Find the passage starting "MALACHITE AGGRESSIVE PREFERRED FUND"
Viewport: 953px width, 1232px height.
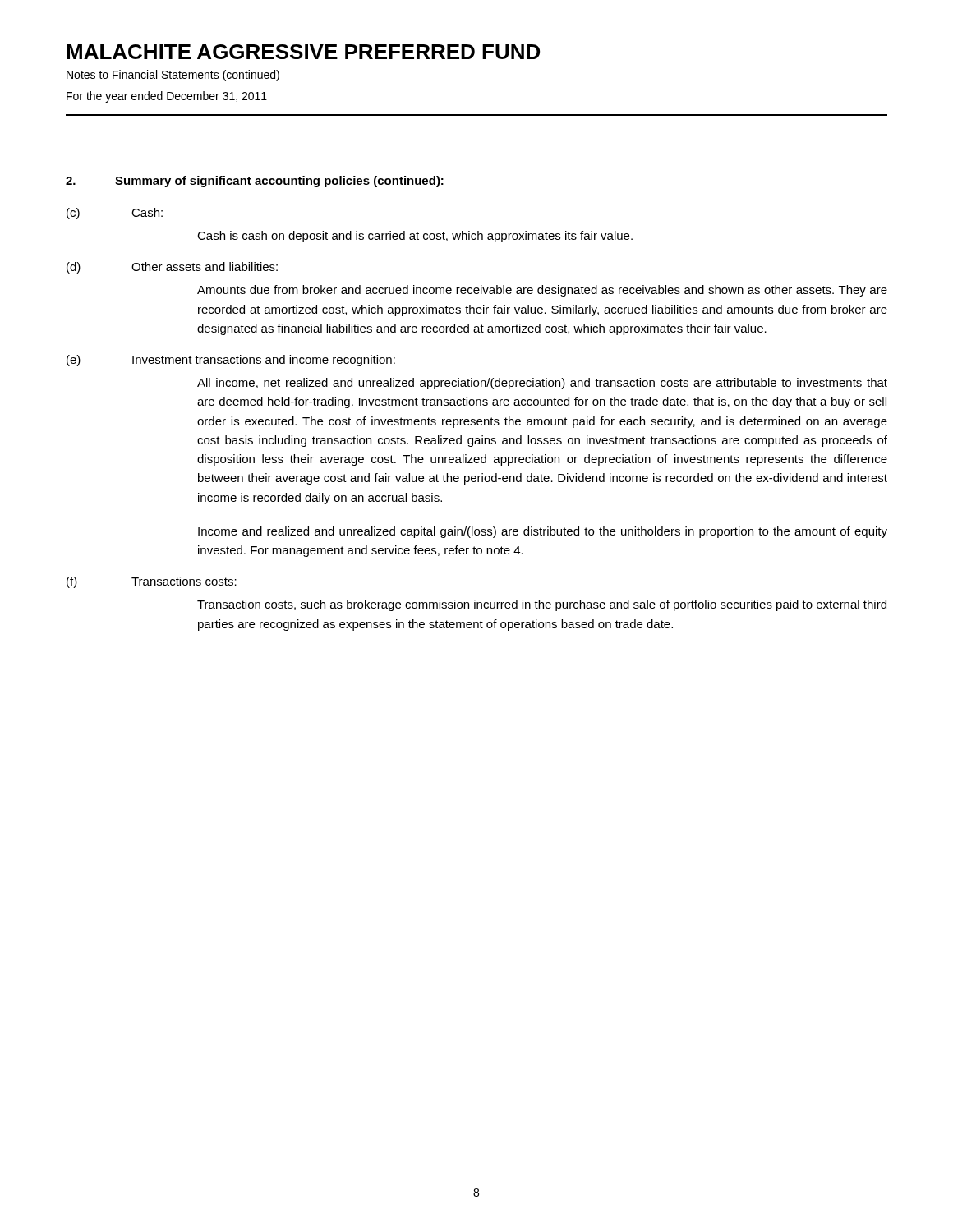coord(303,52)
